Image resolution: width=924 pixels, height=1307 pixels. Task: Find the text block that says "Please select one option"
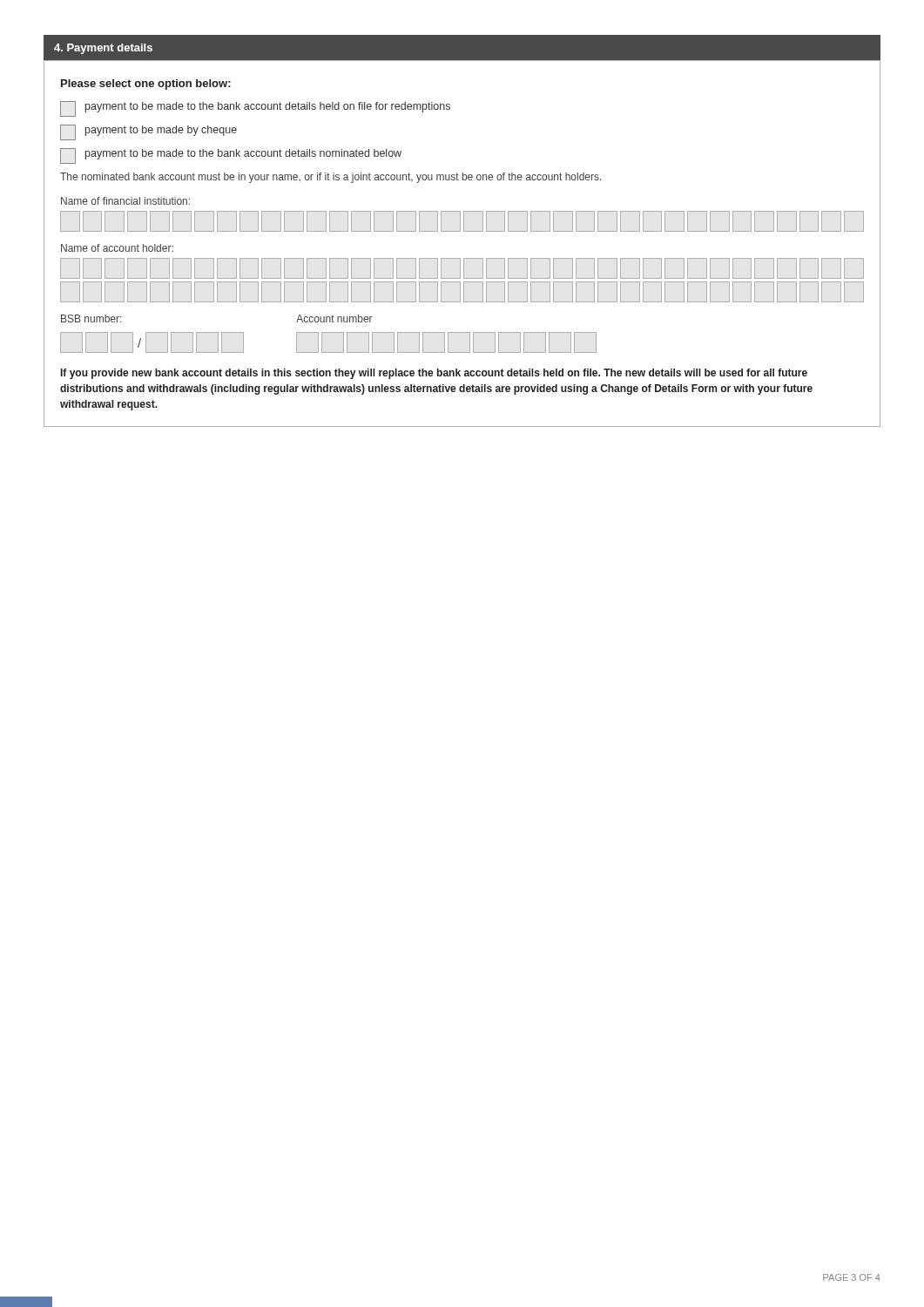tap(146, 83)
